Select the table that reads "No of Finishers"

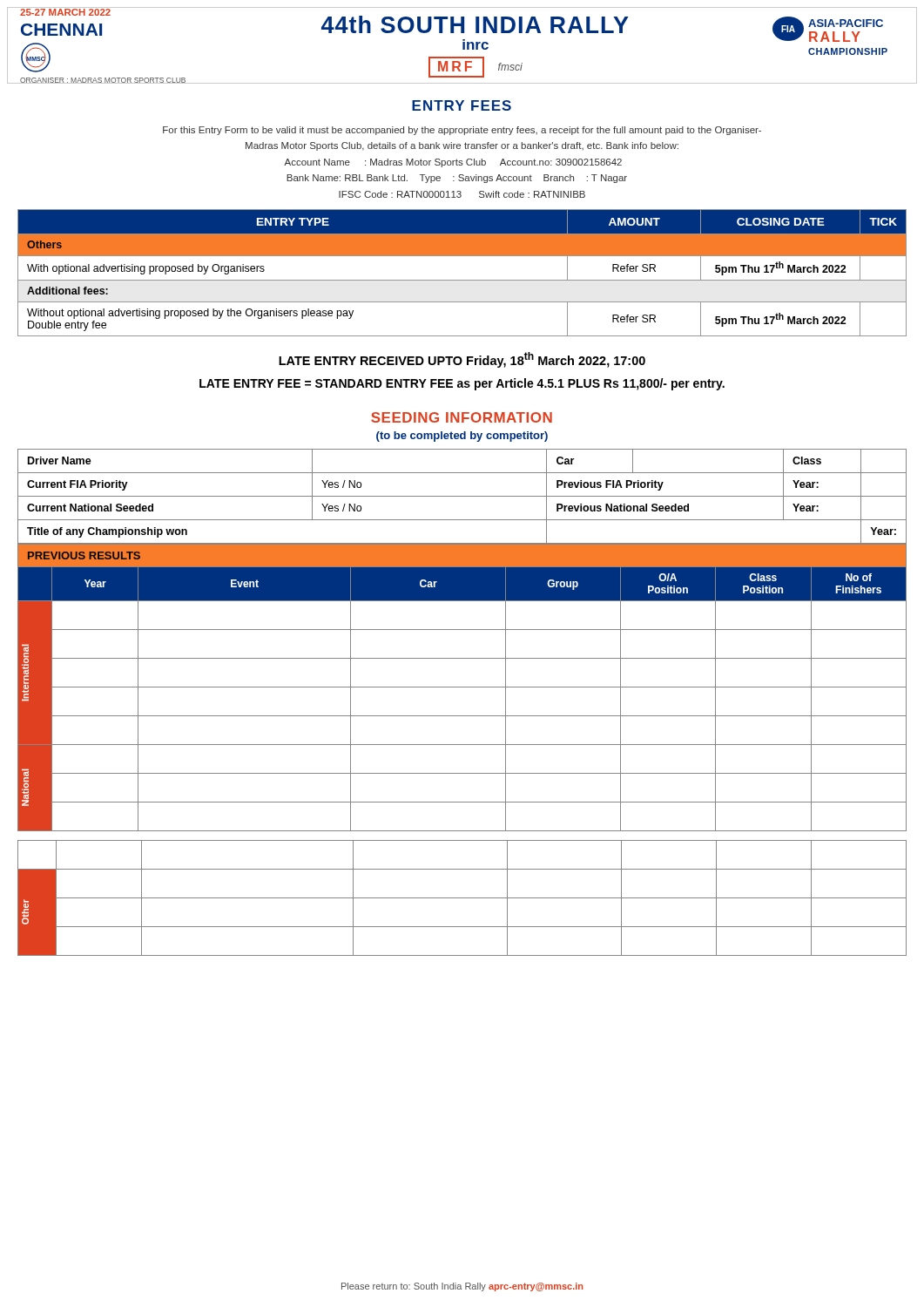click(x=462, y=687)
